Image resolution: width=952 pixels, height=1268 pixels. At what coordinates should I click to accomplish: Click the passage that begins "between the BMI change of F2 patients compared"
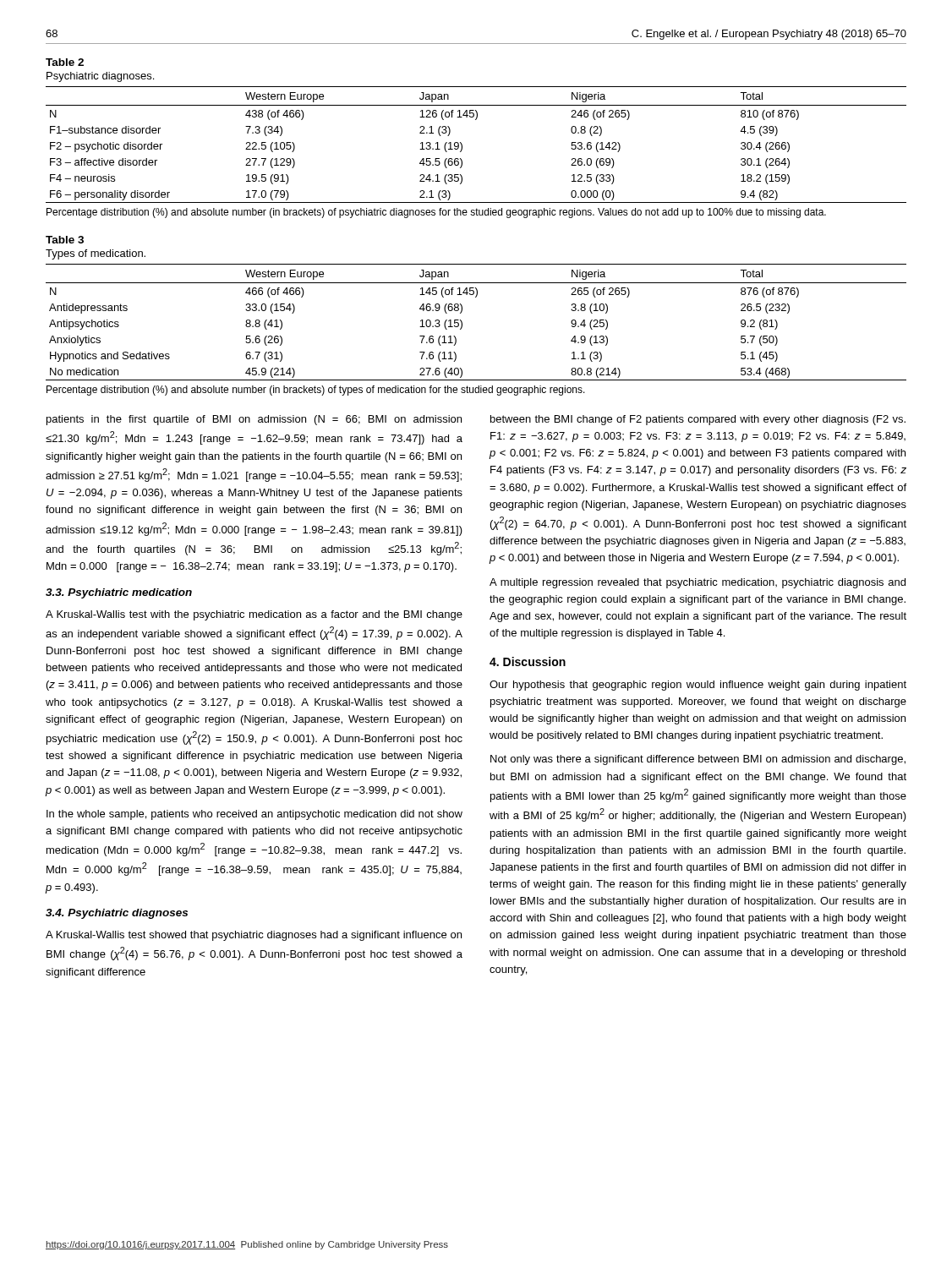(698, 488)
